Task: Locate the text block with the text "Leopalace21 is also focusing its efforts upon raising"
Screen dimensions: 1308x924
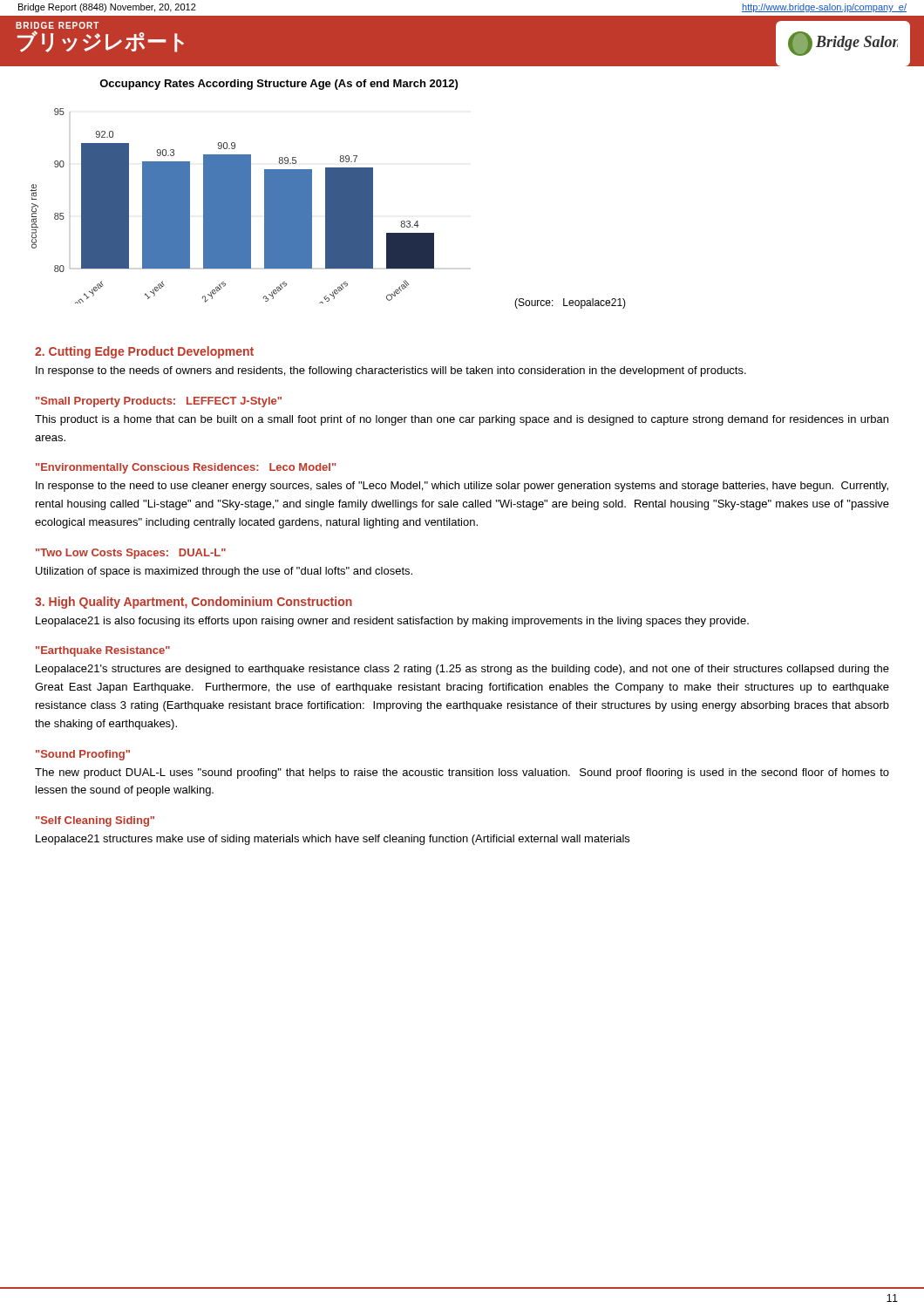Action: (462, 621)
